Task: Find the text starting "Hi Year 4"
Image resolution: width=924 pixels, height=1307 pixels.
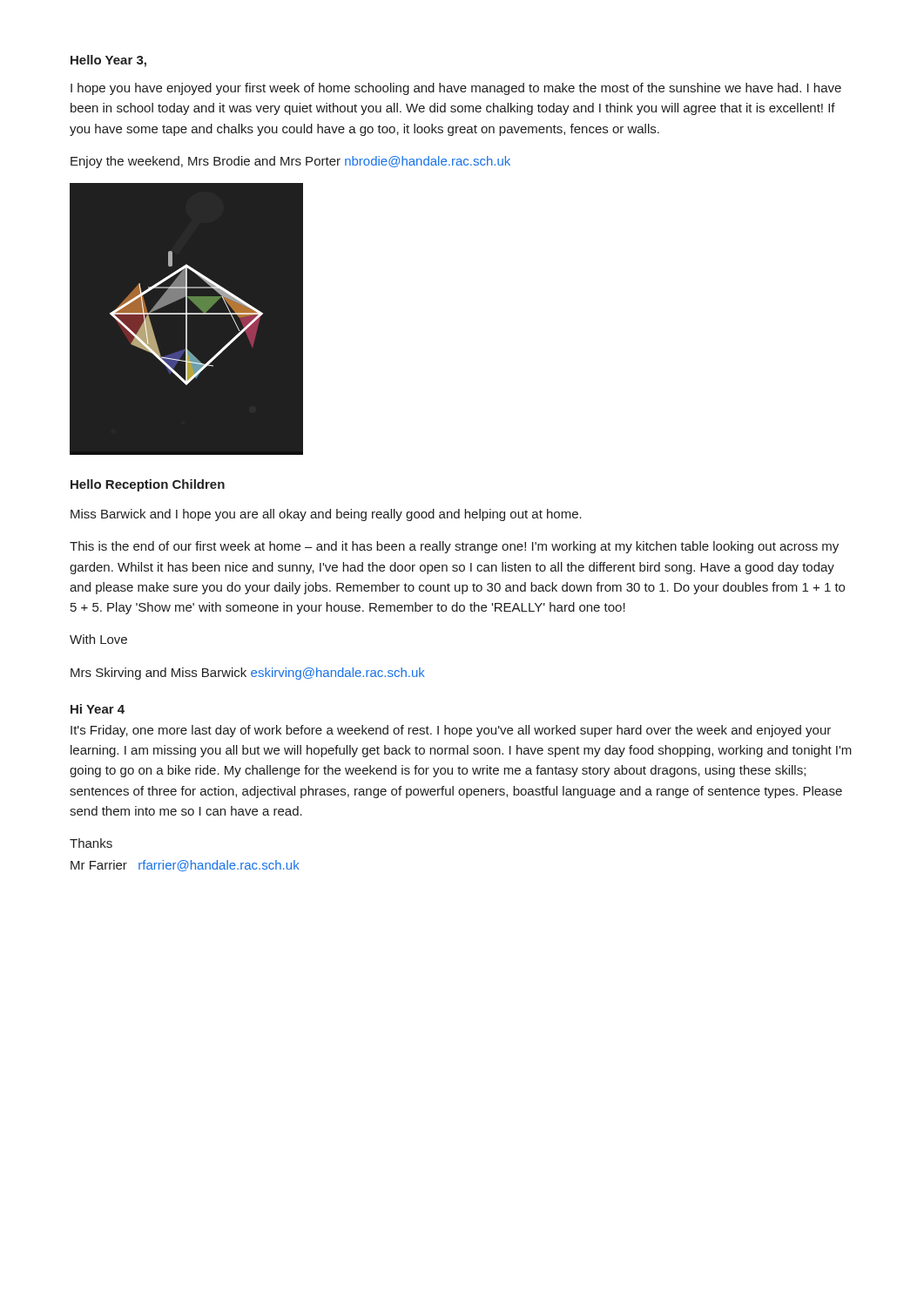Action: [x=97, y=709]
